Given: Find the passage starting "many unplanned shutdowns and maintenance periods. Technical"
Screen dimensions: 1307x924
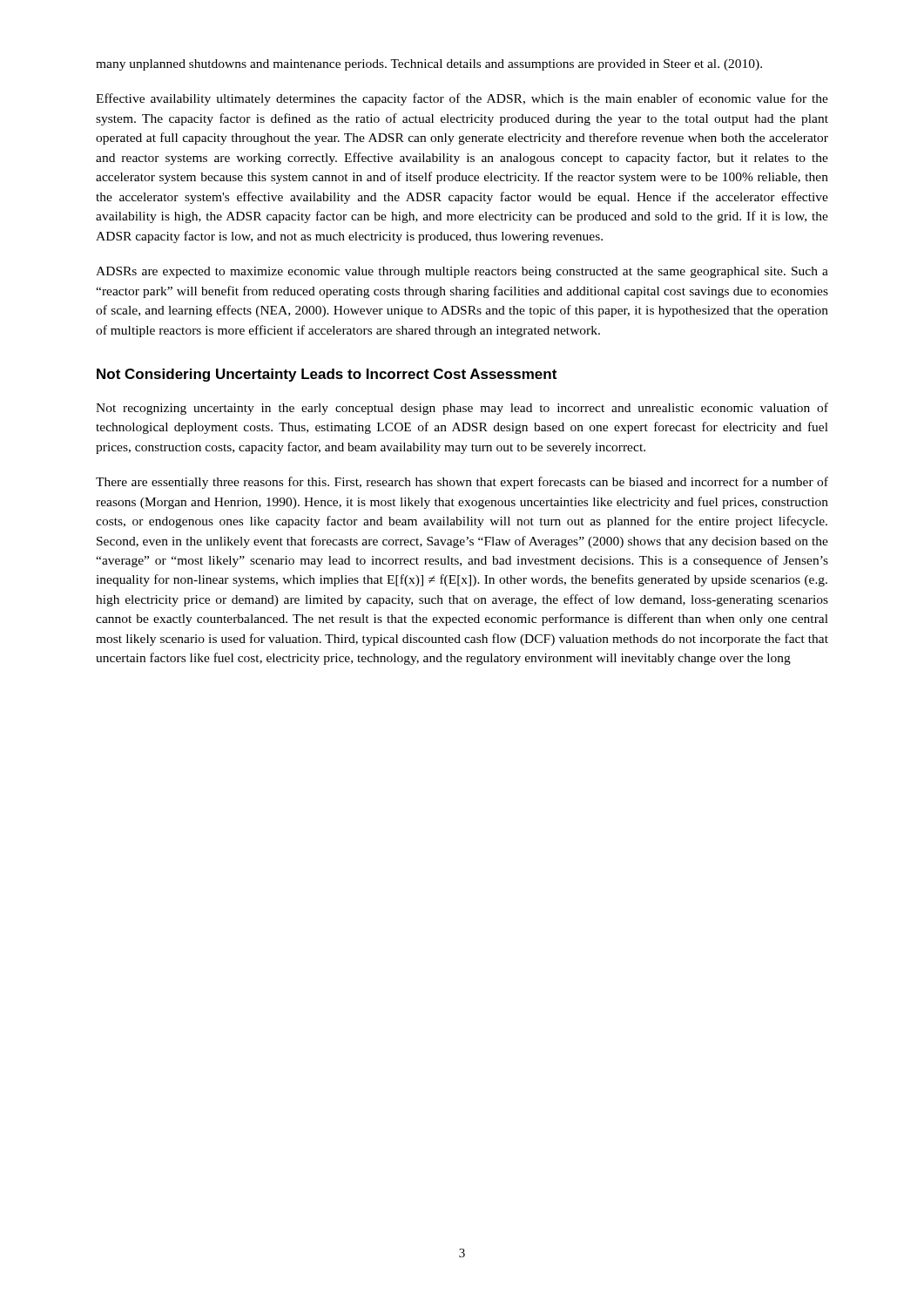Looking at the screenshot, I should (x=429, y=63).
